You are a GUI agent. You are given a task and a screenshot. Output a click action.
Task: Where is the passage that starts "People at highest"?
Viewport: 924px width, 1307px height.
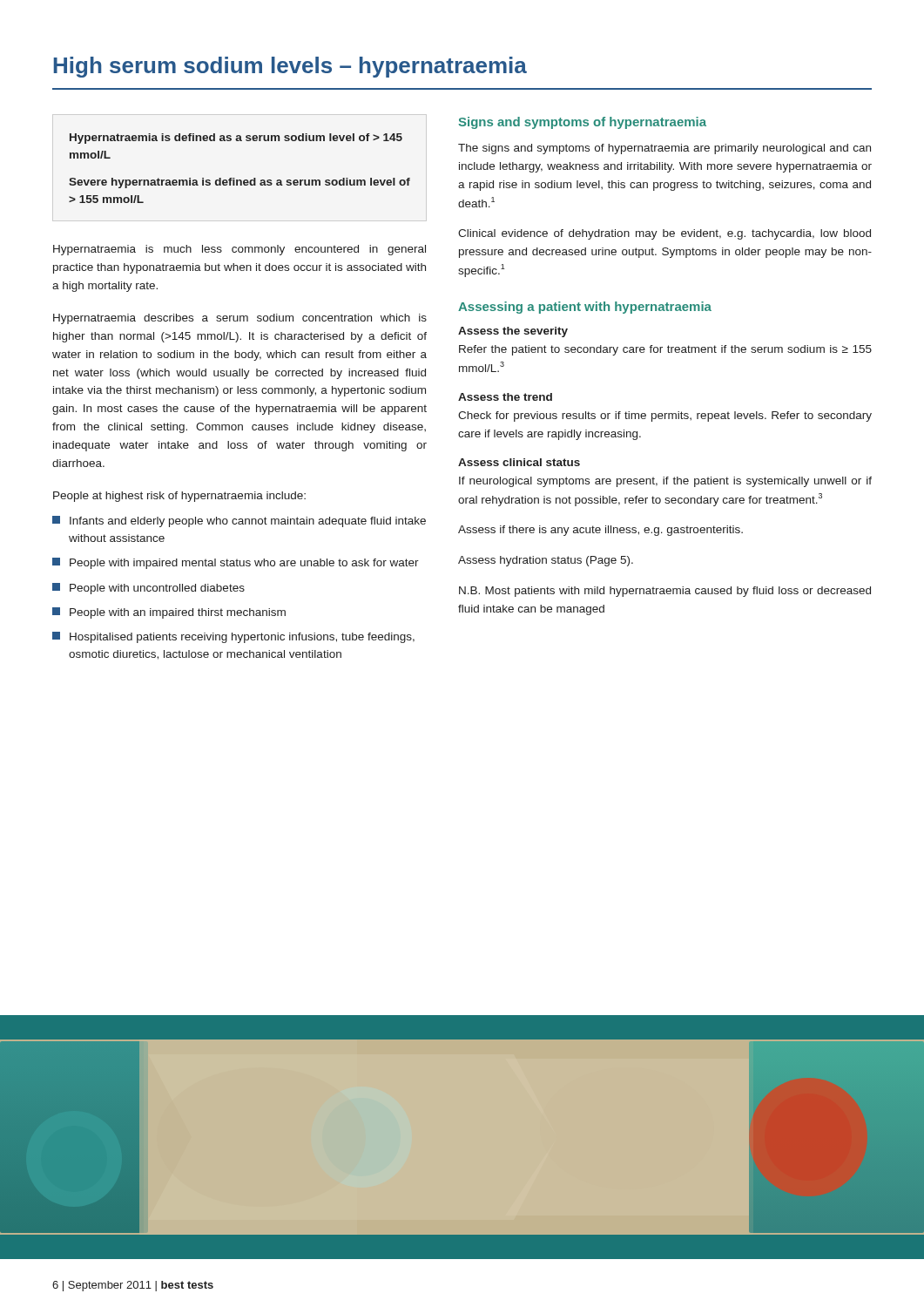[179, 495]
